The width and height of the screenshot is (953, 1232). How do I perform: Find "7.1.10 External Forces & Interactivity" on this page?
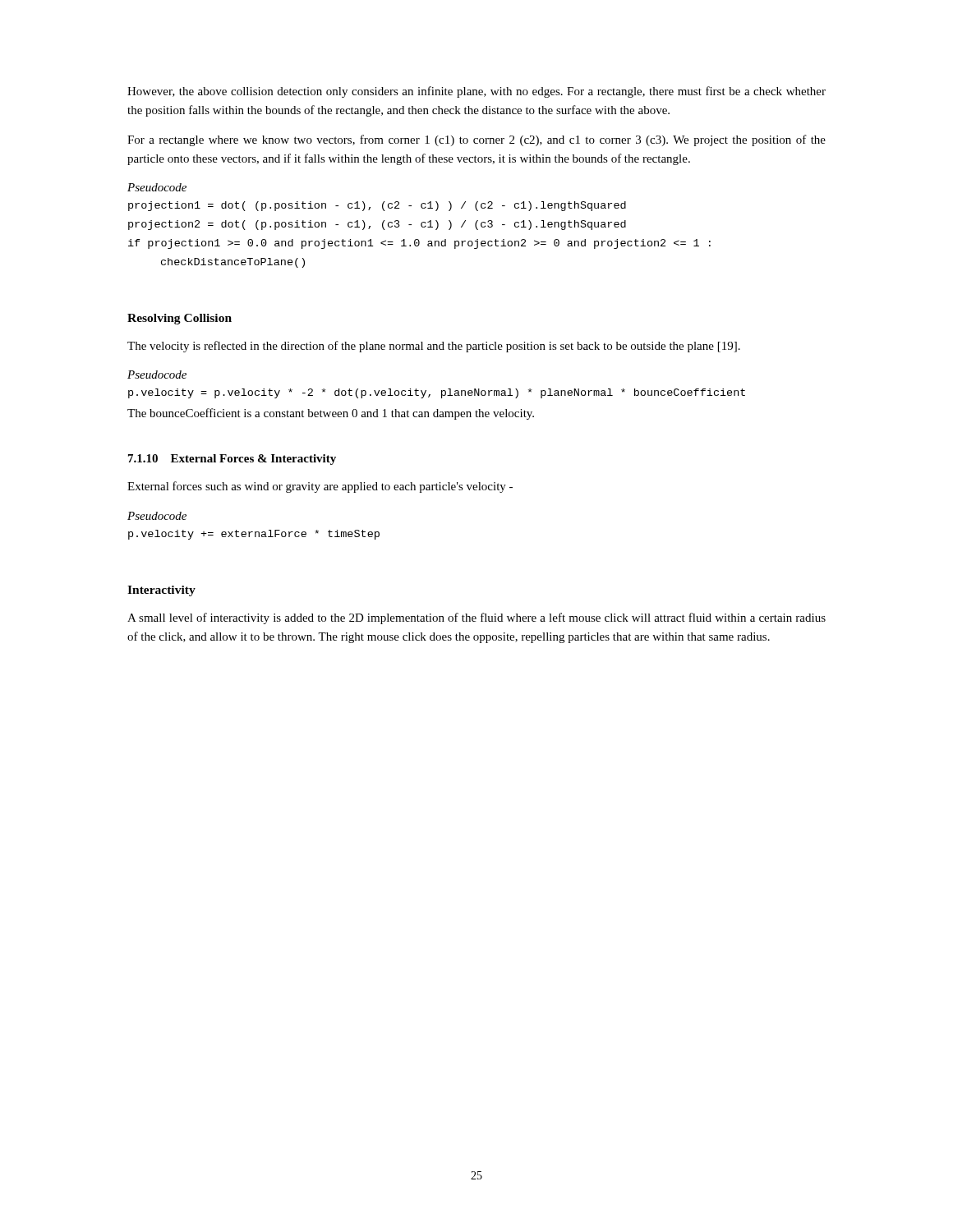(232, 460)
